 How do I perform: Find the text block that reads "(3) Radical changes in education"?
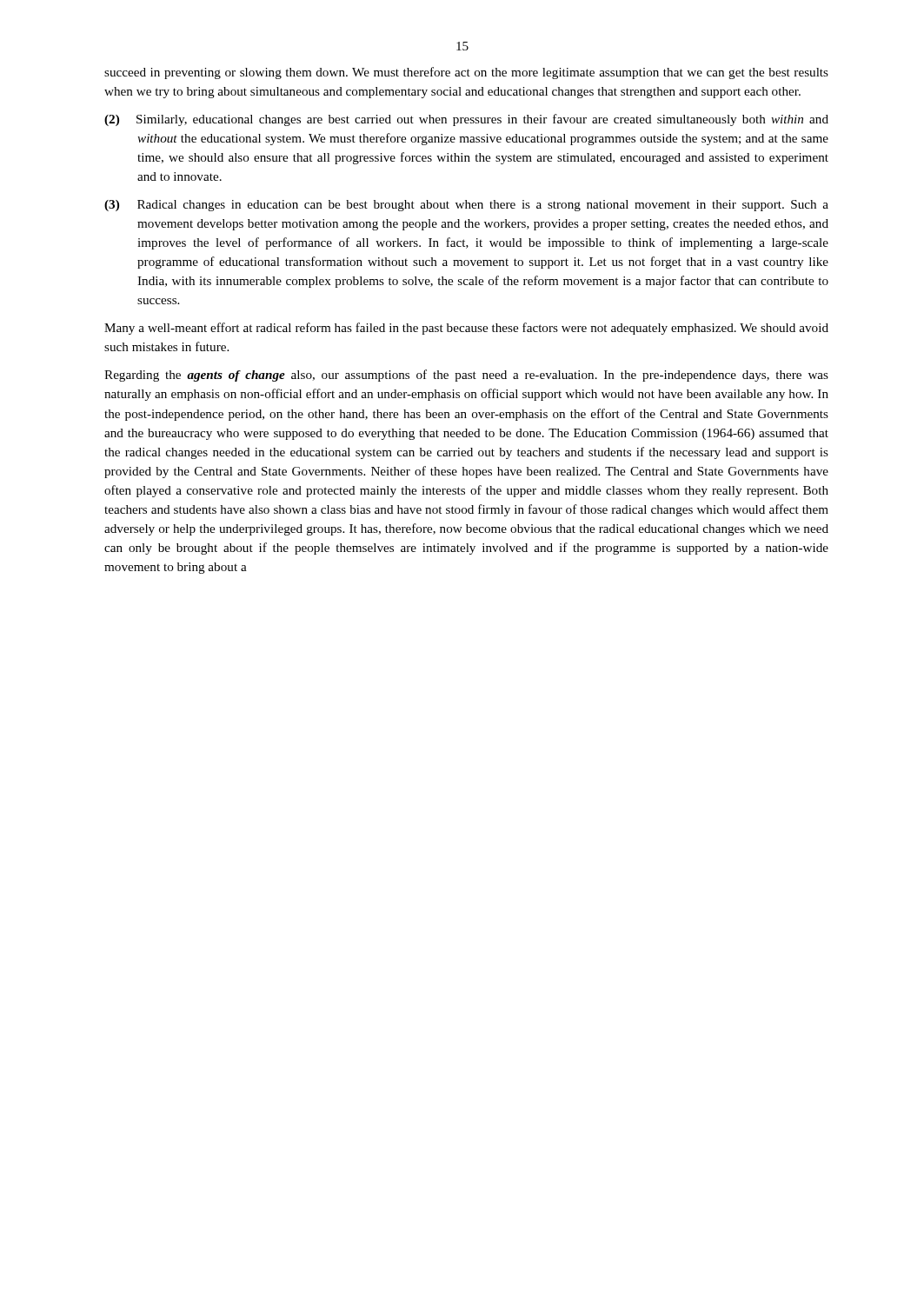466,252
